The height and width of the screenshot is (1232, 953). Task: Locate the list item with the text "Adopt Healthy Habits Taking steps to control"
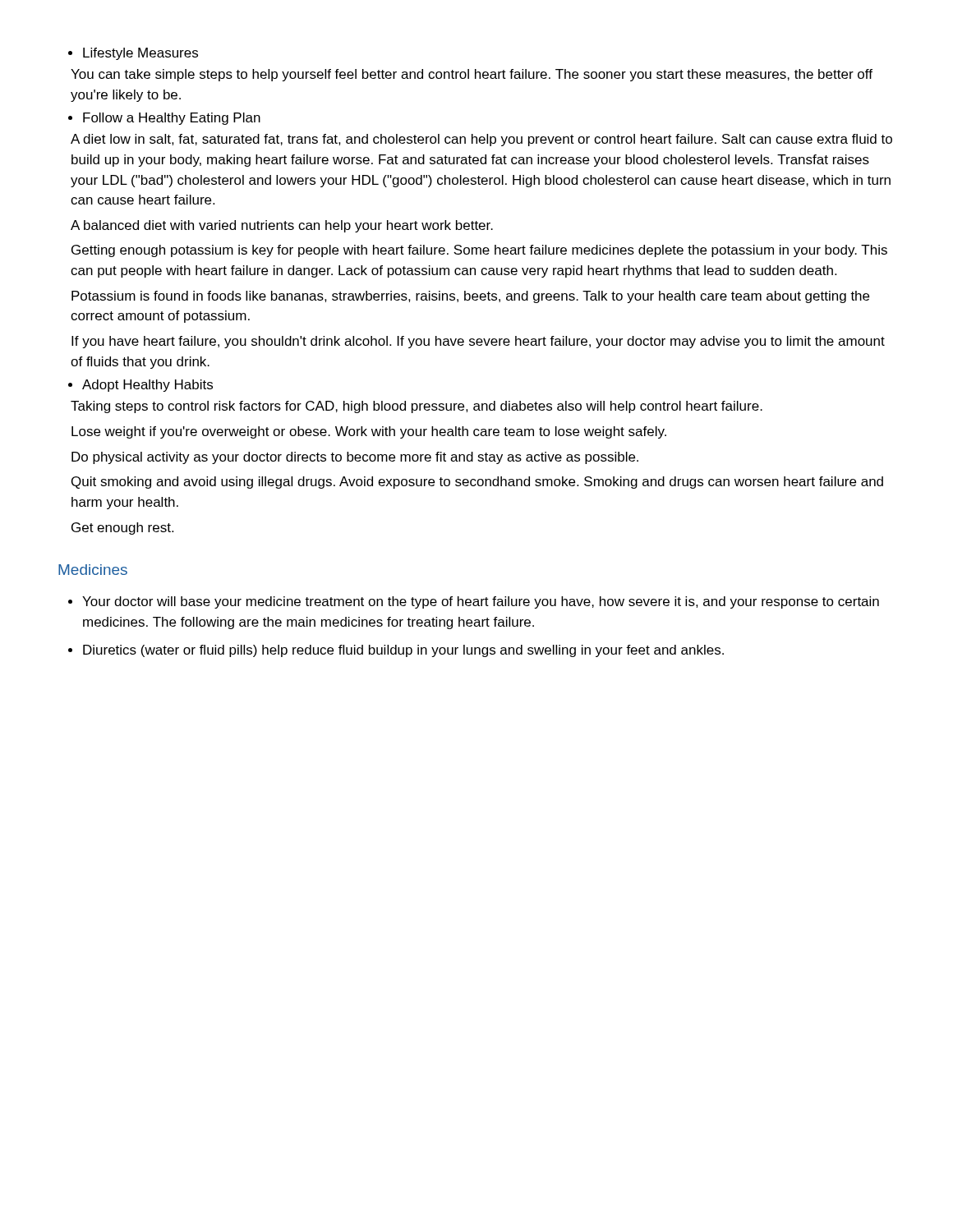pyautogui.click(x=489, y=458)
